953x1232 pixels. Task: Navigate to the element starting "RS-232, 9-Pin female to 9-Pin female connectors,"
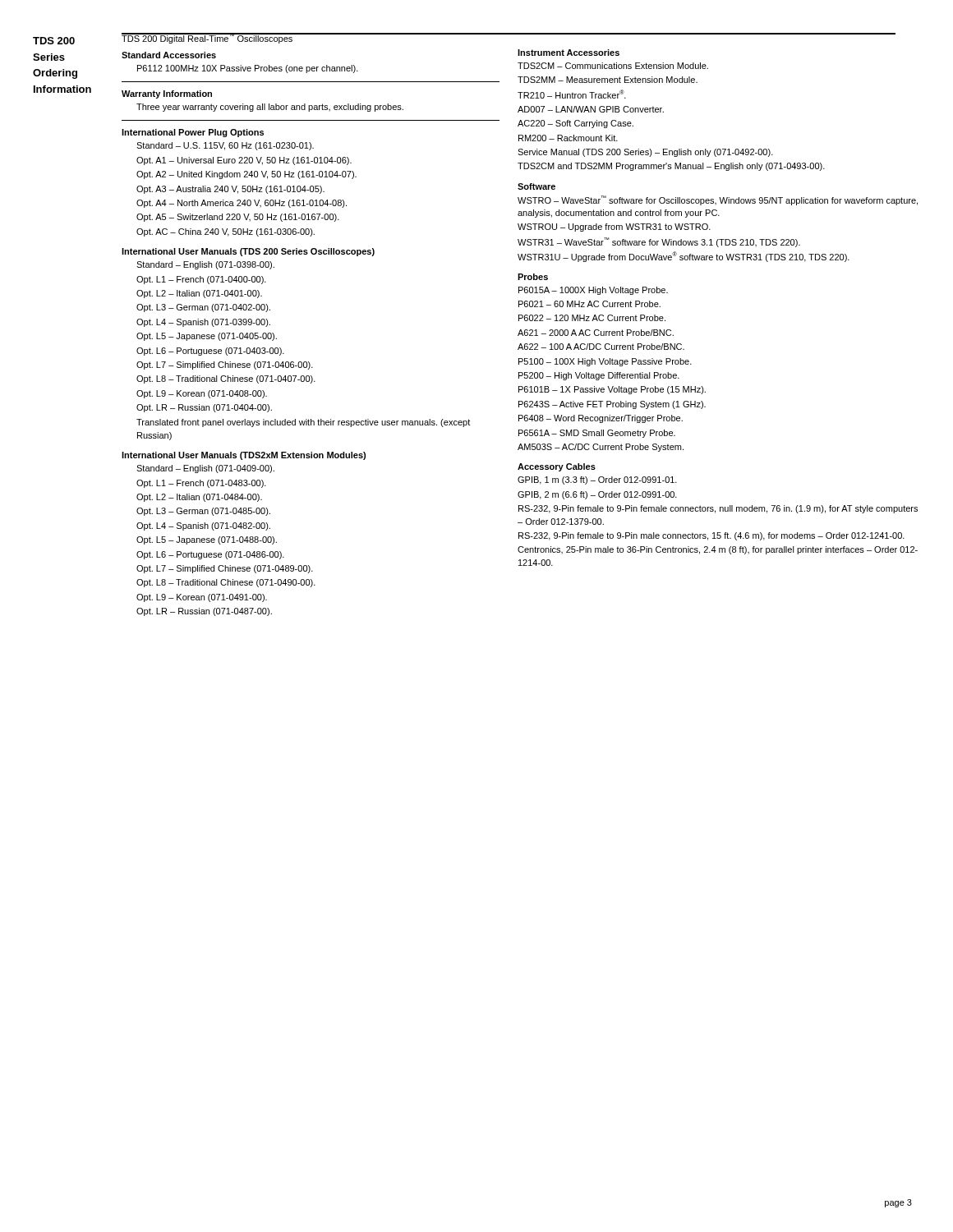pyautogui.click(x=718, y=515)
